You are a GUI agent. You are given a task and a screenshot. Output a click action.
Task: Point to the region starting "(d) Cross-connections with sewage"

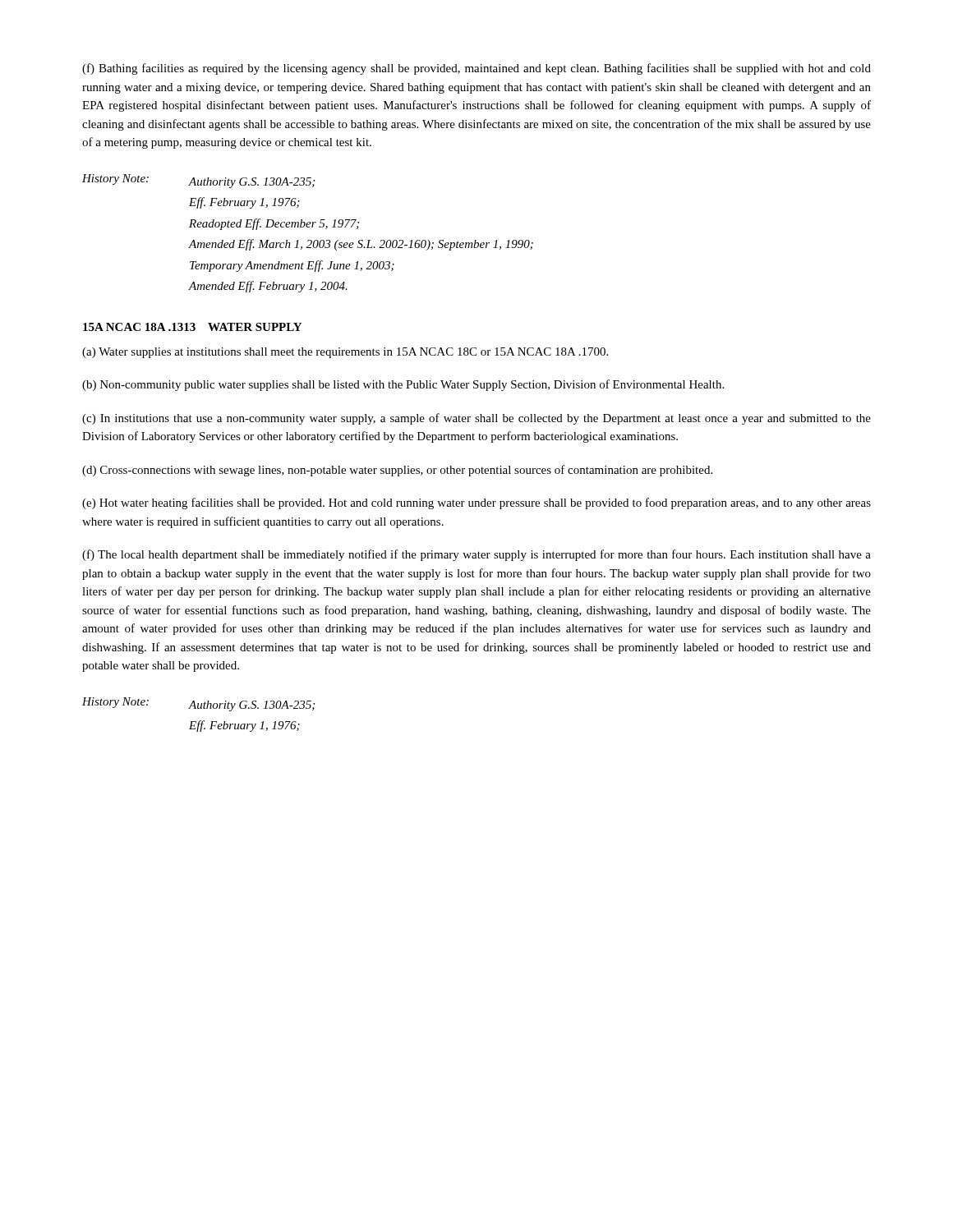click(398, 469)
